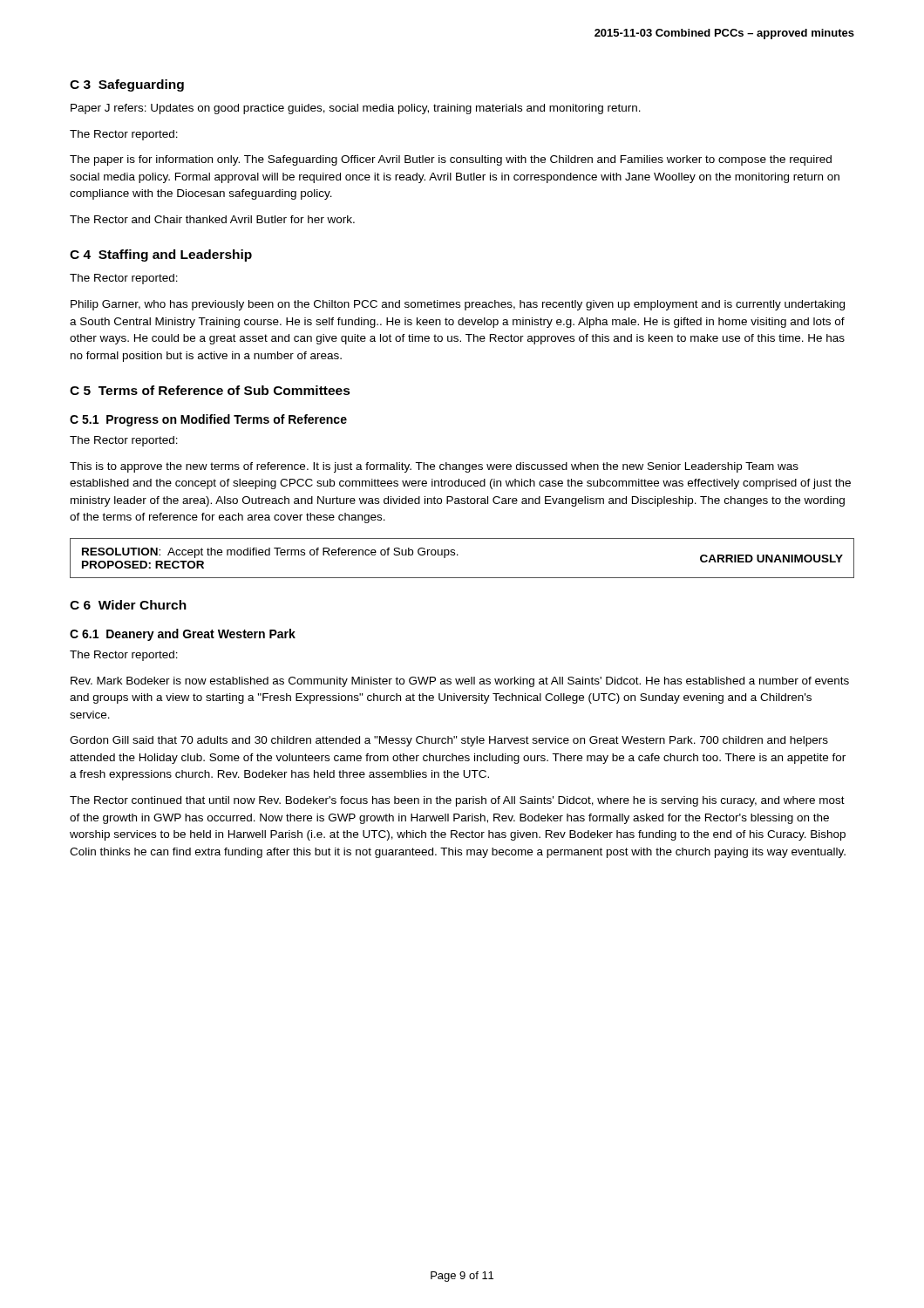924x1308 pixels.
Task: Find the text block with the text "This is to approve the new terms of"
Action: (460, 491)
